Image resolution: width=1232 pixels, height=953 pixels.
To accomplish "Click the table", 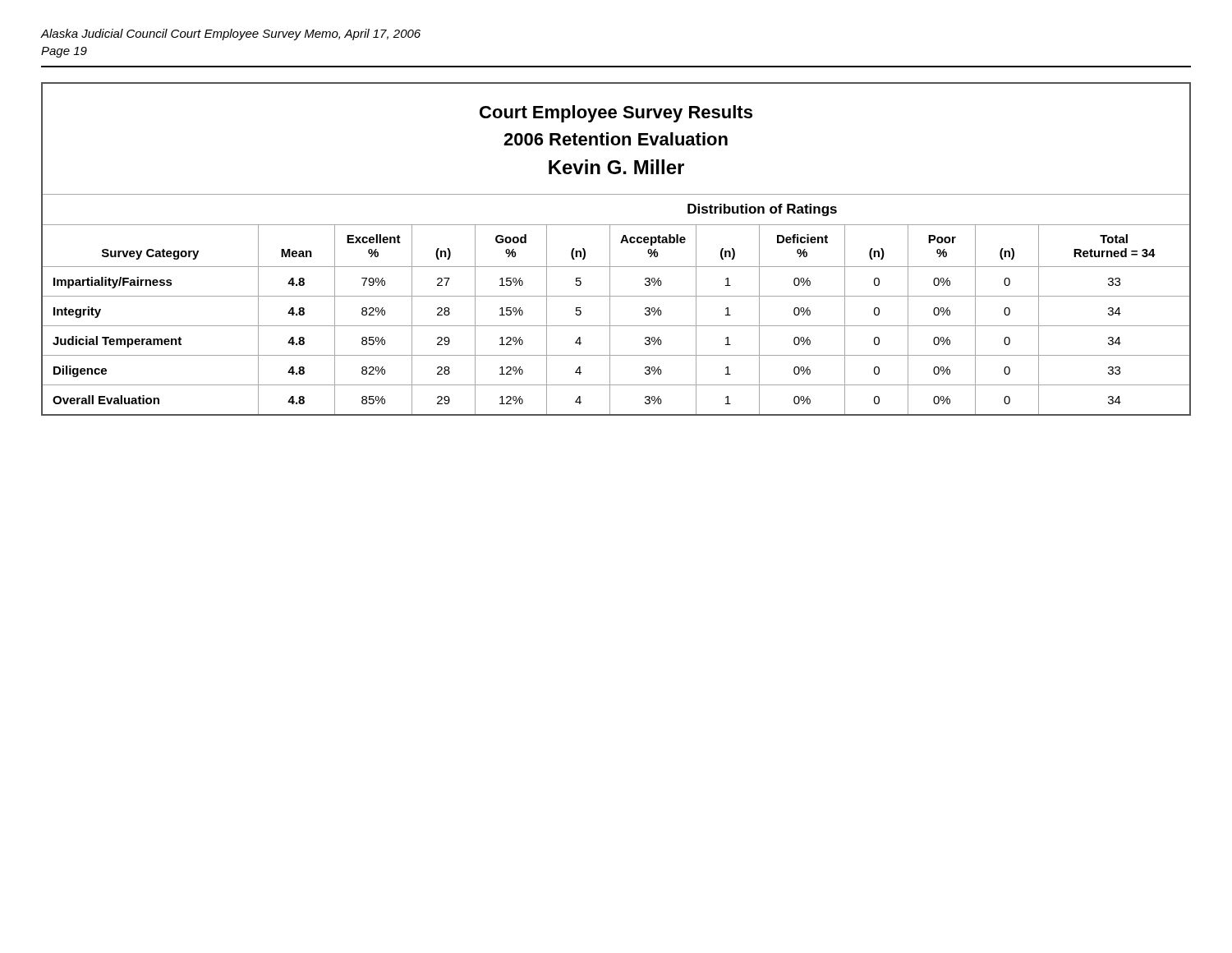I will 616,249.
